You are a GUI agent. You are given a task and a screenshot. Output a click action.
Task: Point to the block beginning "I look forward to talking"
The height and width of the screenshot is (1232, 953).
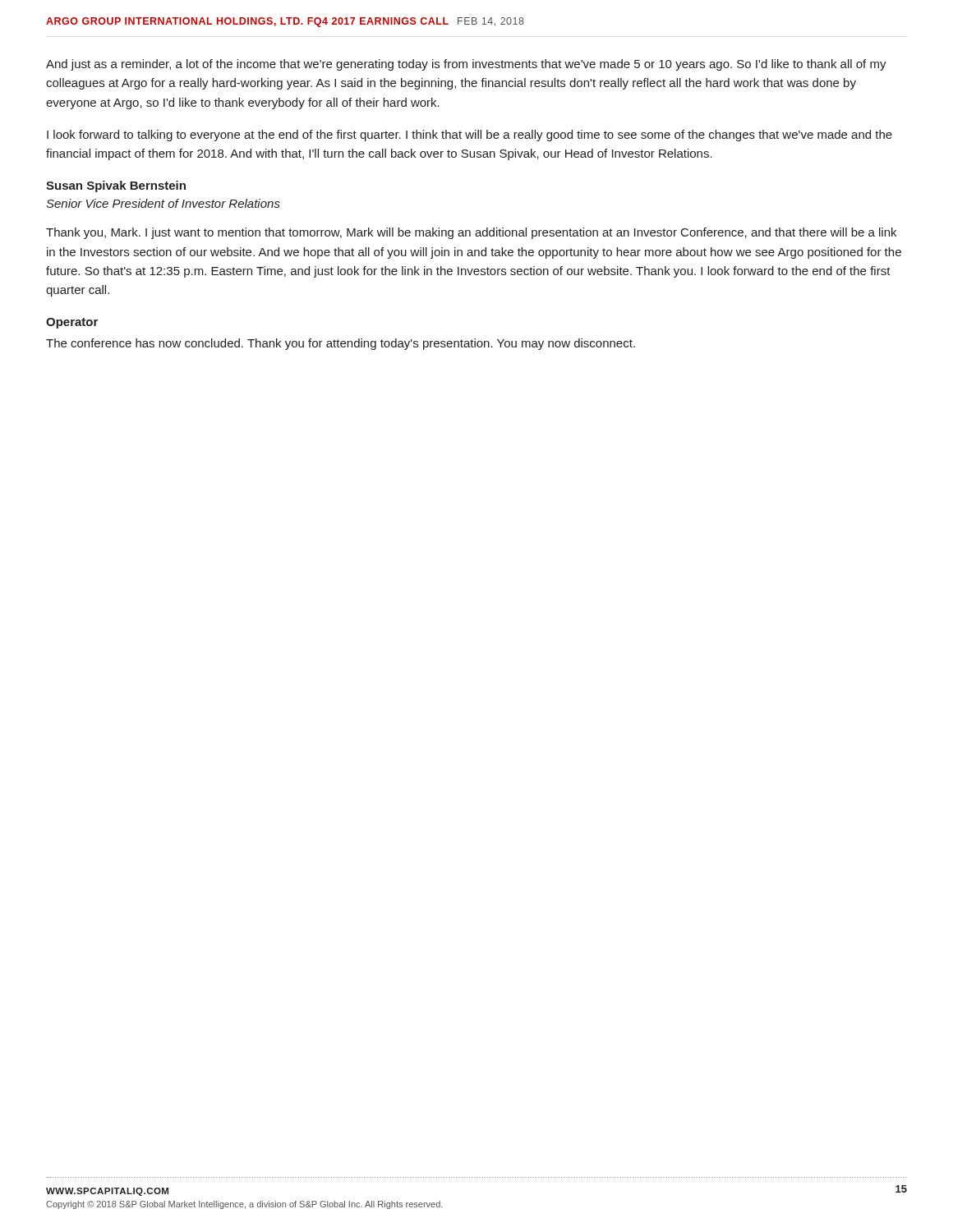click(x=469, y=144)
